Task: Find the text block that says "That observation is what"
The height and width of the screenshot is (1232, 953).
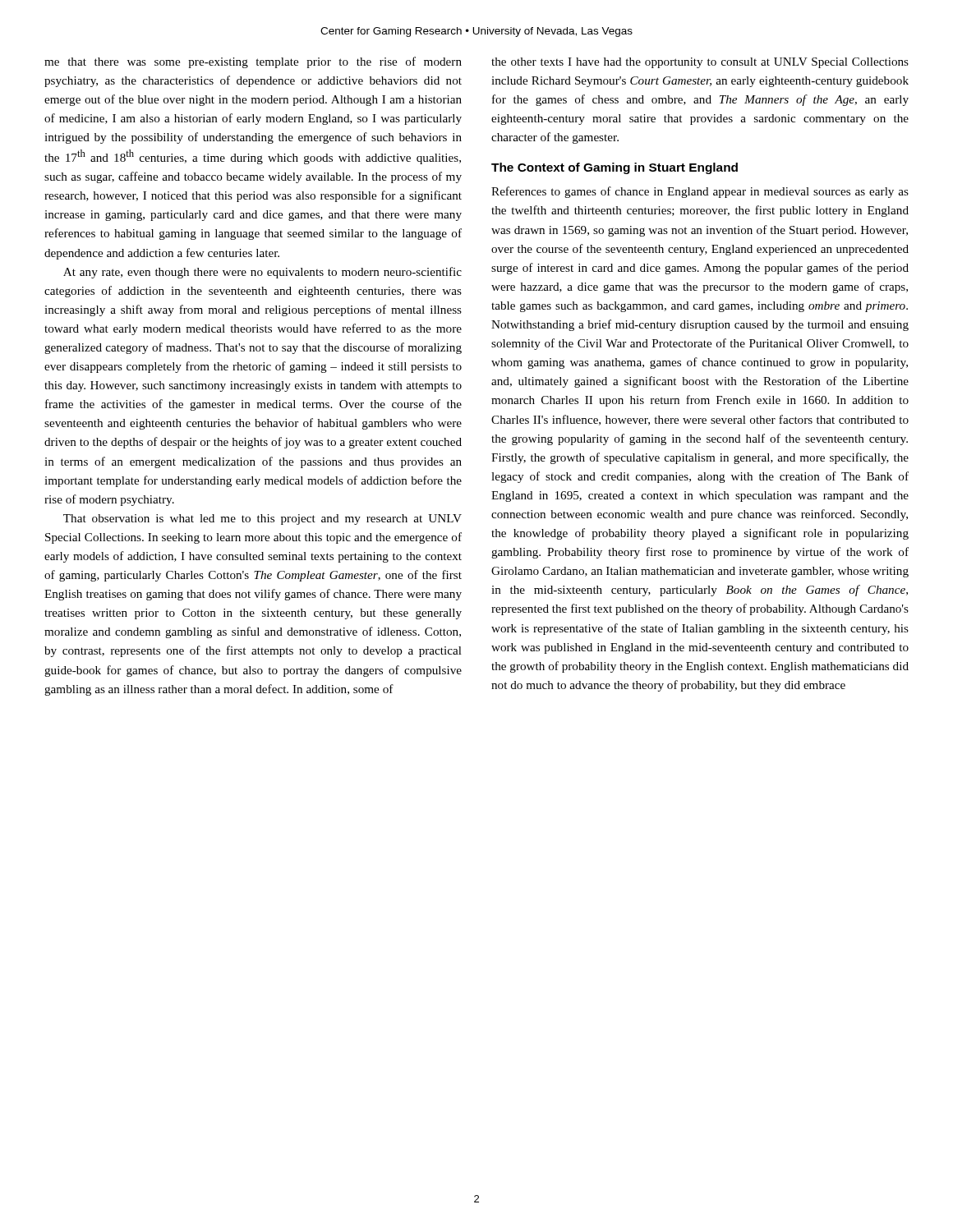Action: pyautogui.click(x=253, y=603)
